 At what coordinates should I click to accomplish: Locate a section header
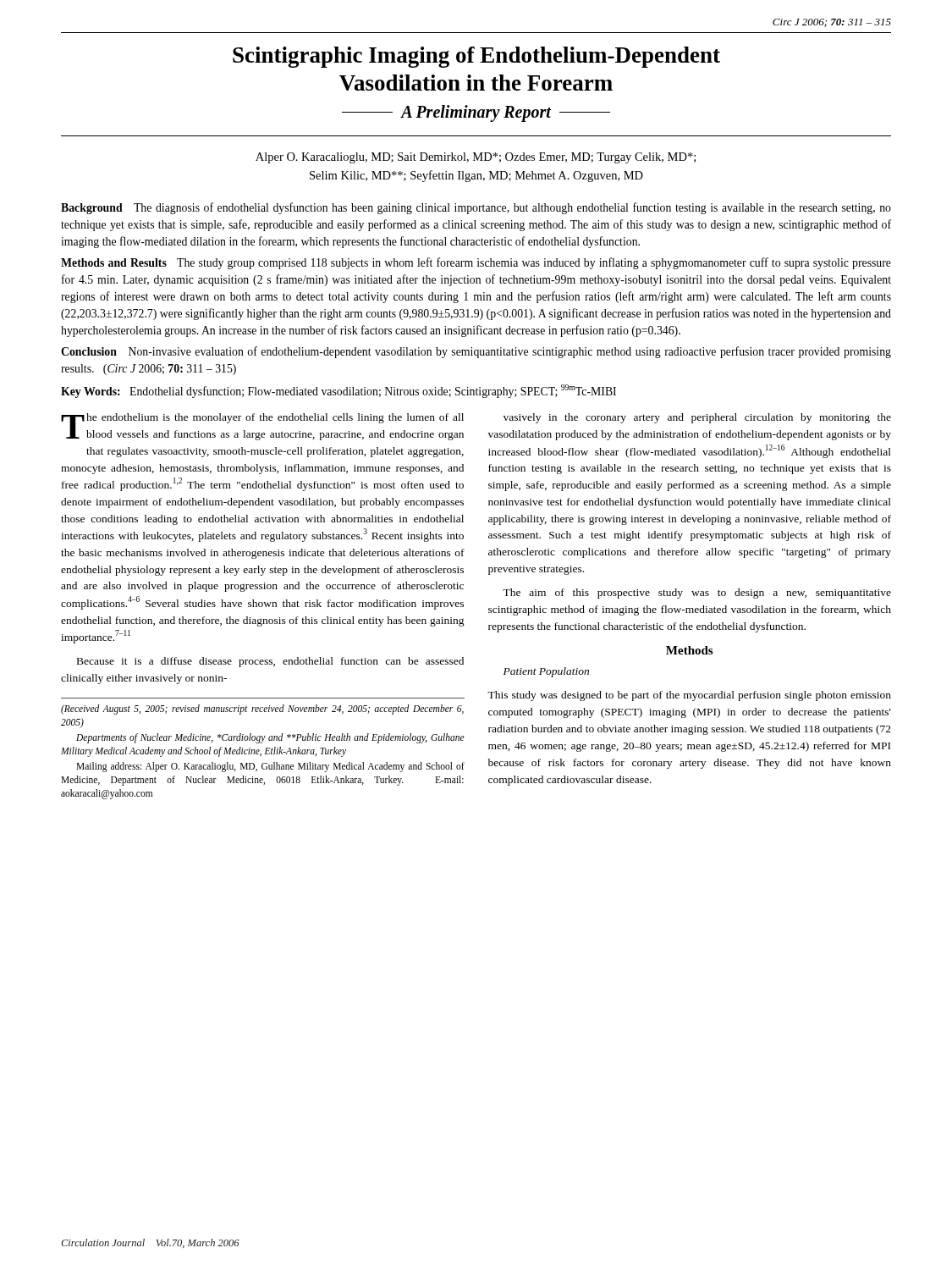[689, 651]
